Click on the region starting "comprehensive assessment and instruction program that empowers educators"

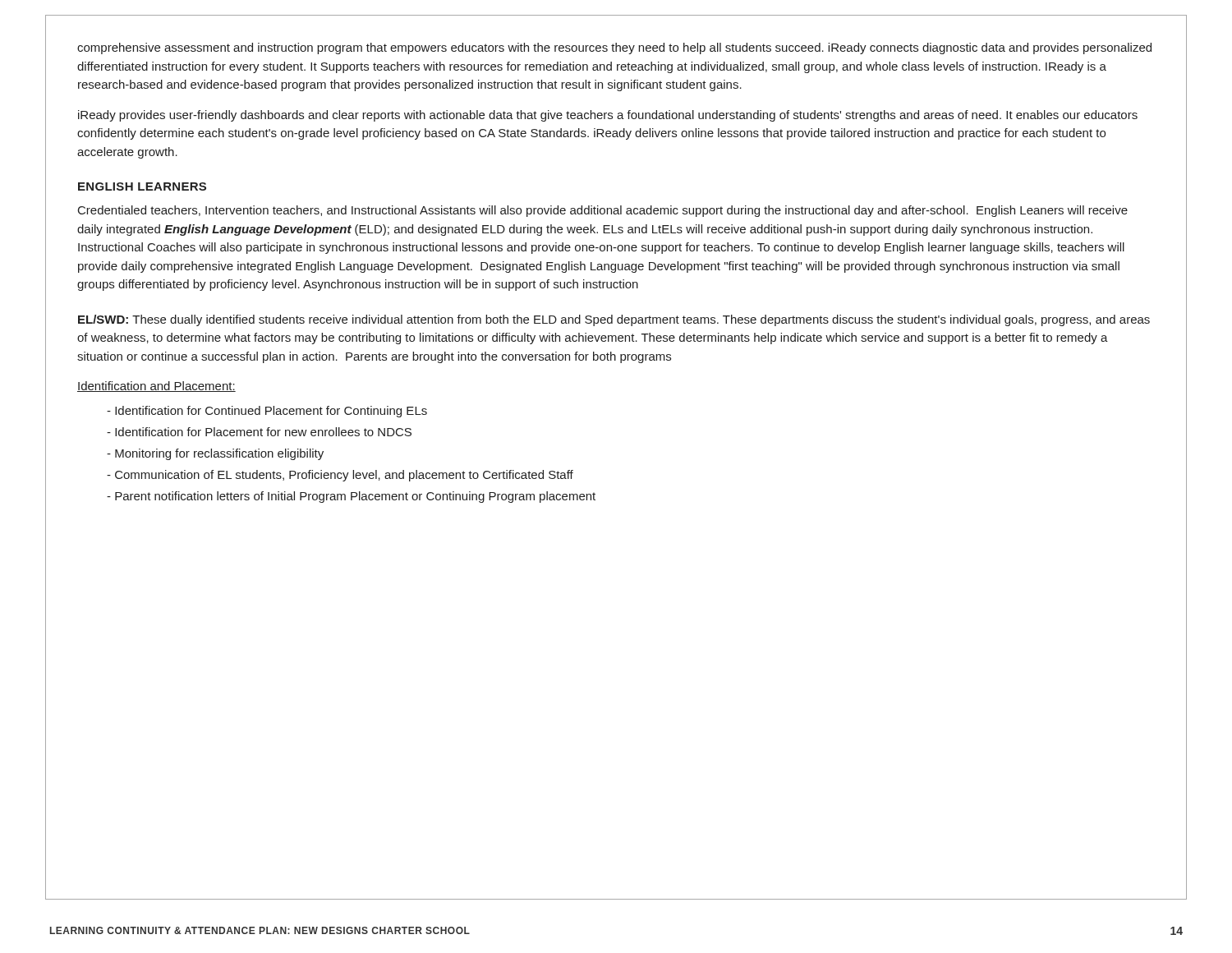point(615,66)
